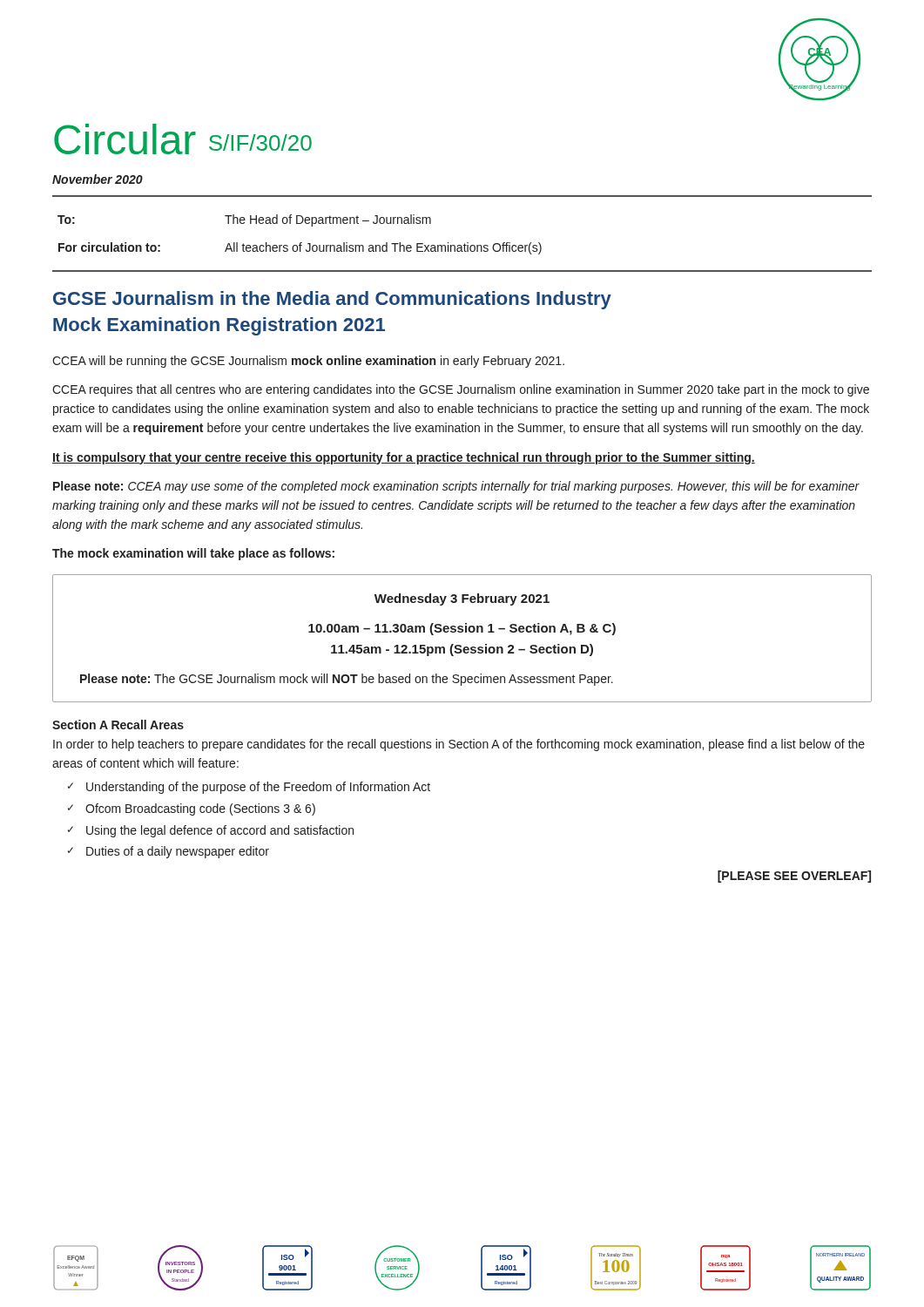The width and height of the screenshot is (924, 1307).
Task: Find the text block starting "Ofcom Broadcasting code (Sections 3"
Action: point(201,809)
